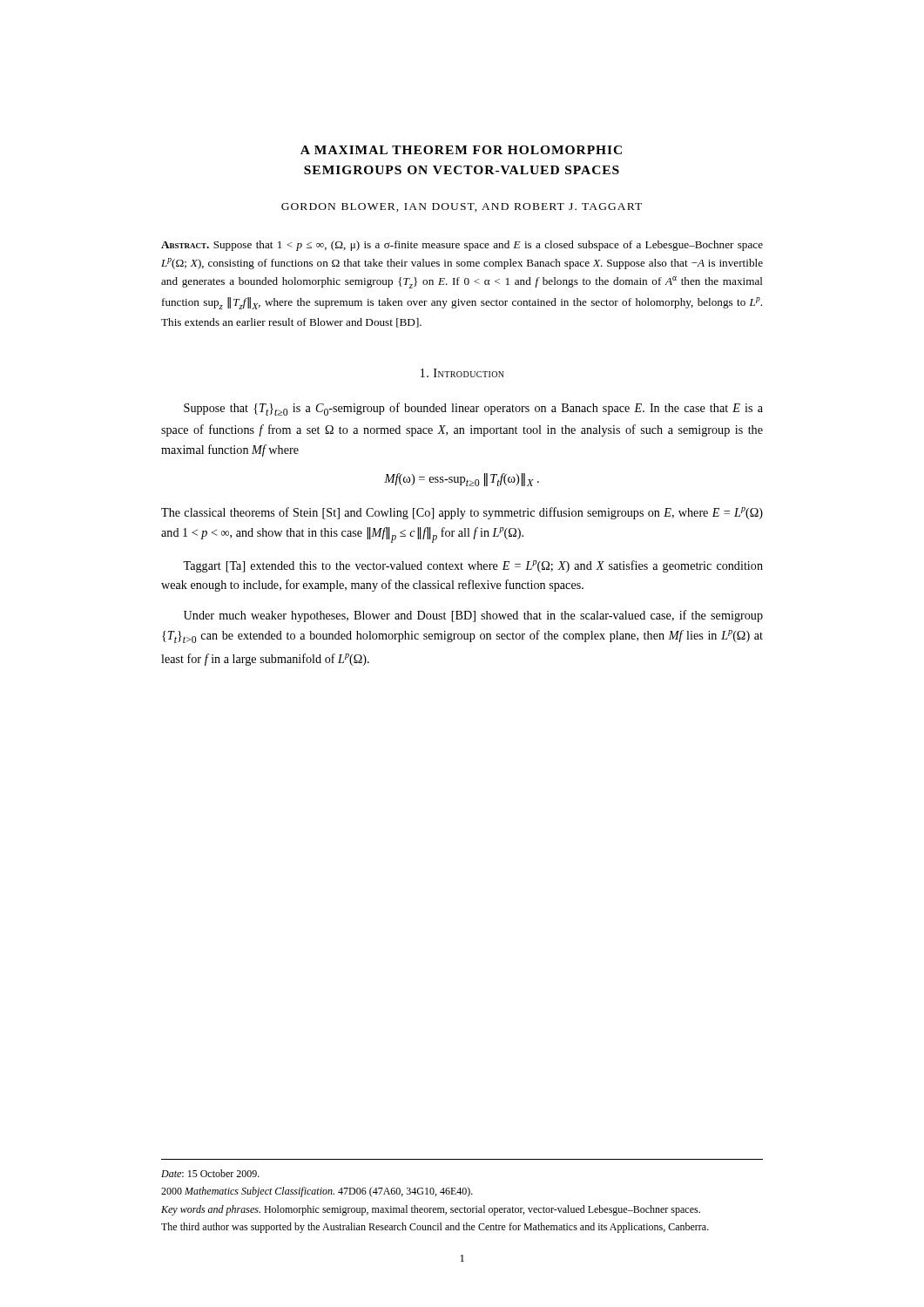This screenshot has width=924, height=1307.
Task: Select the footnote containing "Date: 15 October 2009. 2000"
Action: click(462, 1201)
